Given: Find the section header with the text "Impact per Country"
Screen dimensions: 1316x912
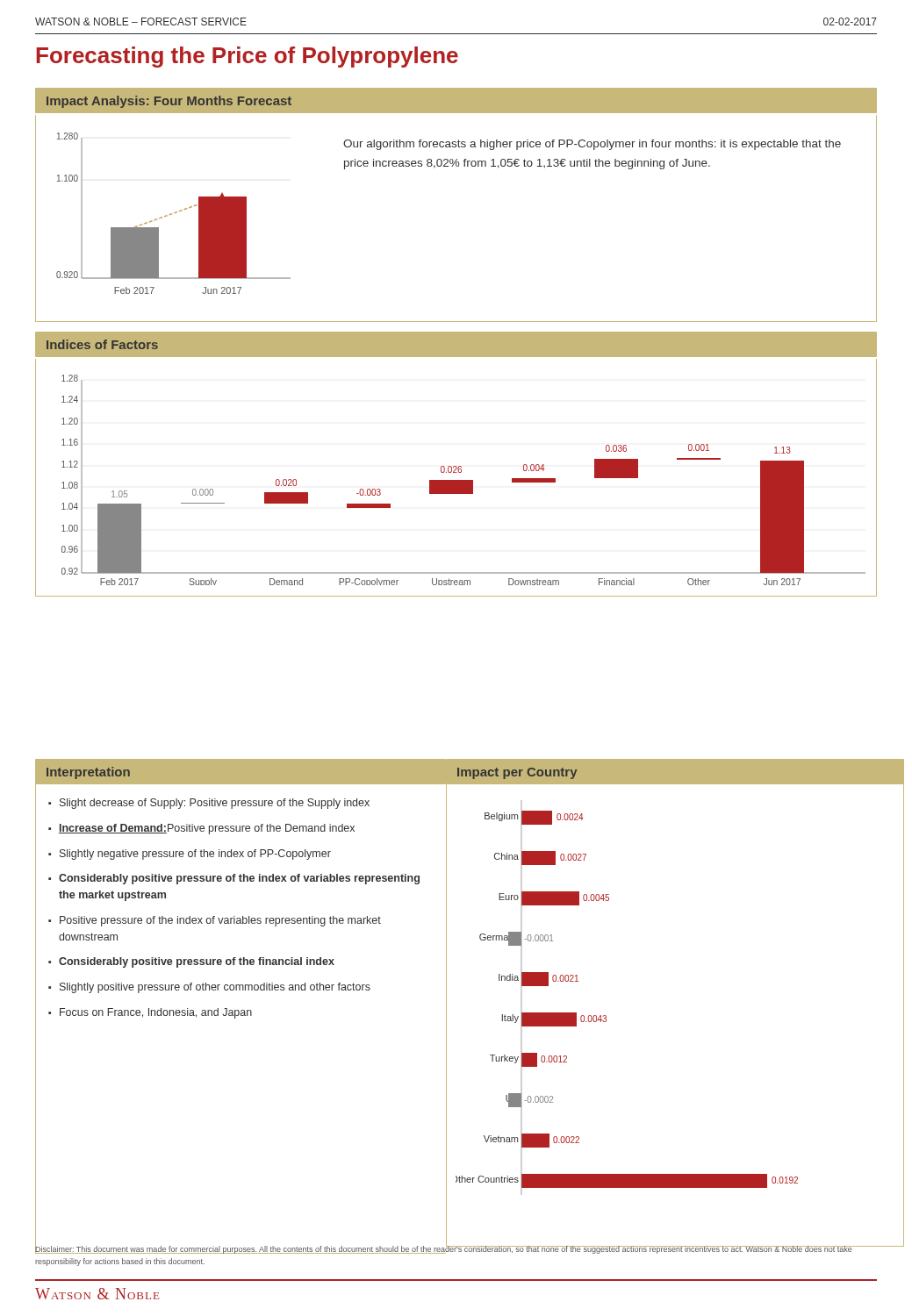Looking at the screenshot, I should coord(517,773).
